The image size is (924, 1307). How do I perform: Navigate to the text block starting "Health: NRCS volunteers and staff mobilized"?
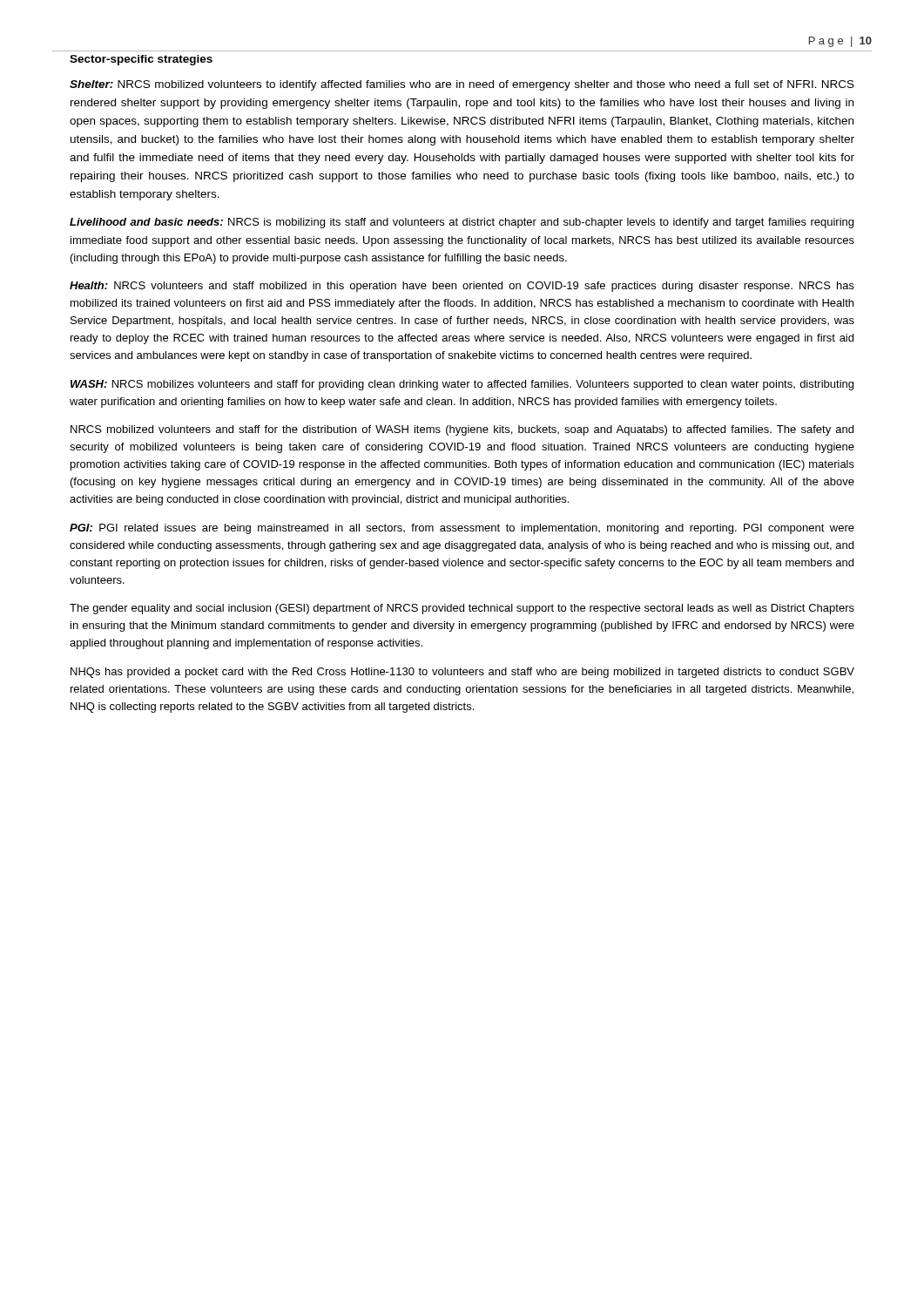click(462, 320)
